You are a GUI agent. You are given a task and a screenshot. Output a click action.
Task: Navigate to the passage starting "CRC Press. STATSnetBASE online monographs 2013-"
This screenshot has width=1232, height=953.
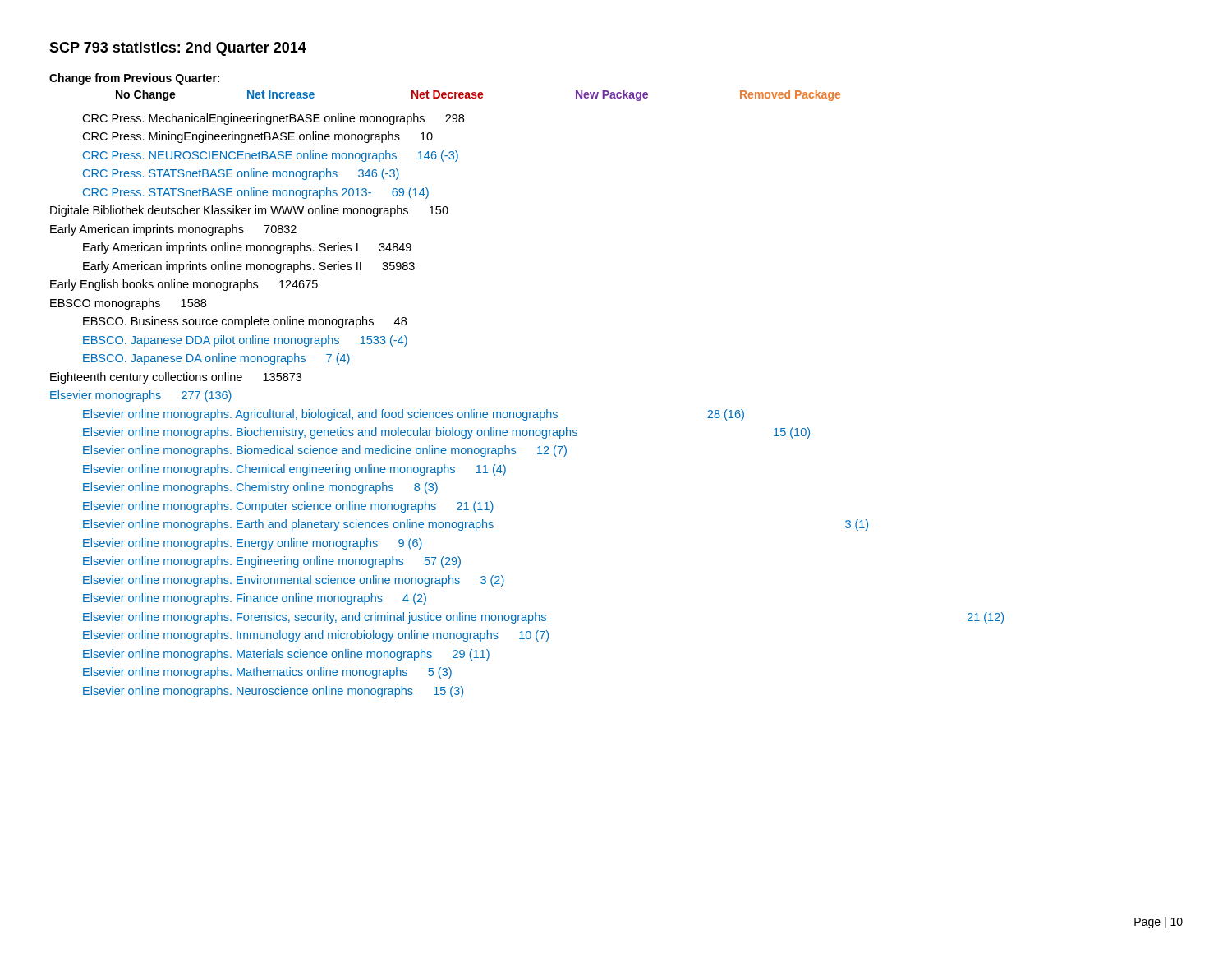[256, 192]
